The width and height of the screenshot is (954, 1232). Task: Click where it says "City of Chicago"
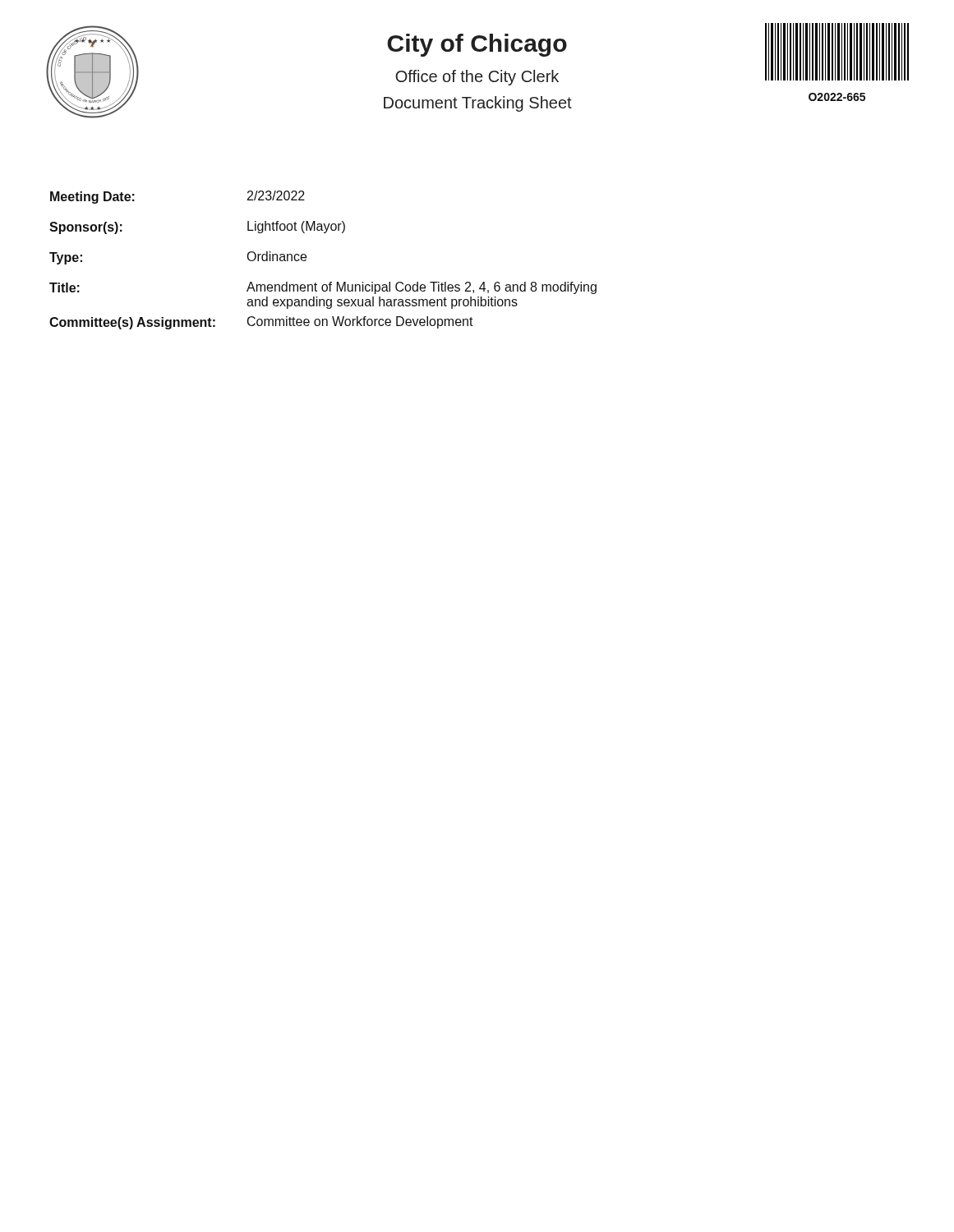tap(477, 43)
